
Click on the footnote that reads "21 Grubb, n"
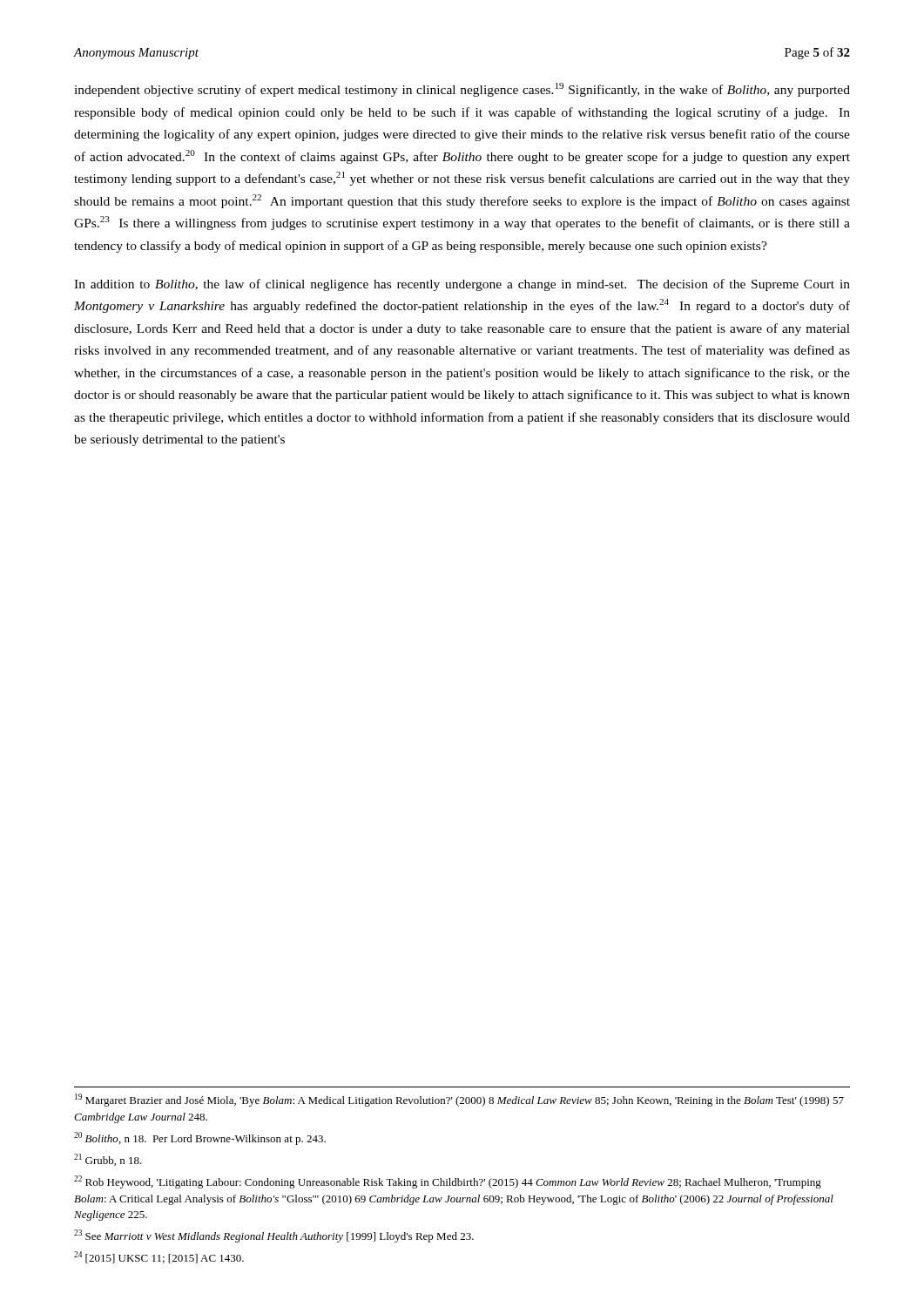click(x=108, y=1160)
